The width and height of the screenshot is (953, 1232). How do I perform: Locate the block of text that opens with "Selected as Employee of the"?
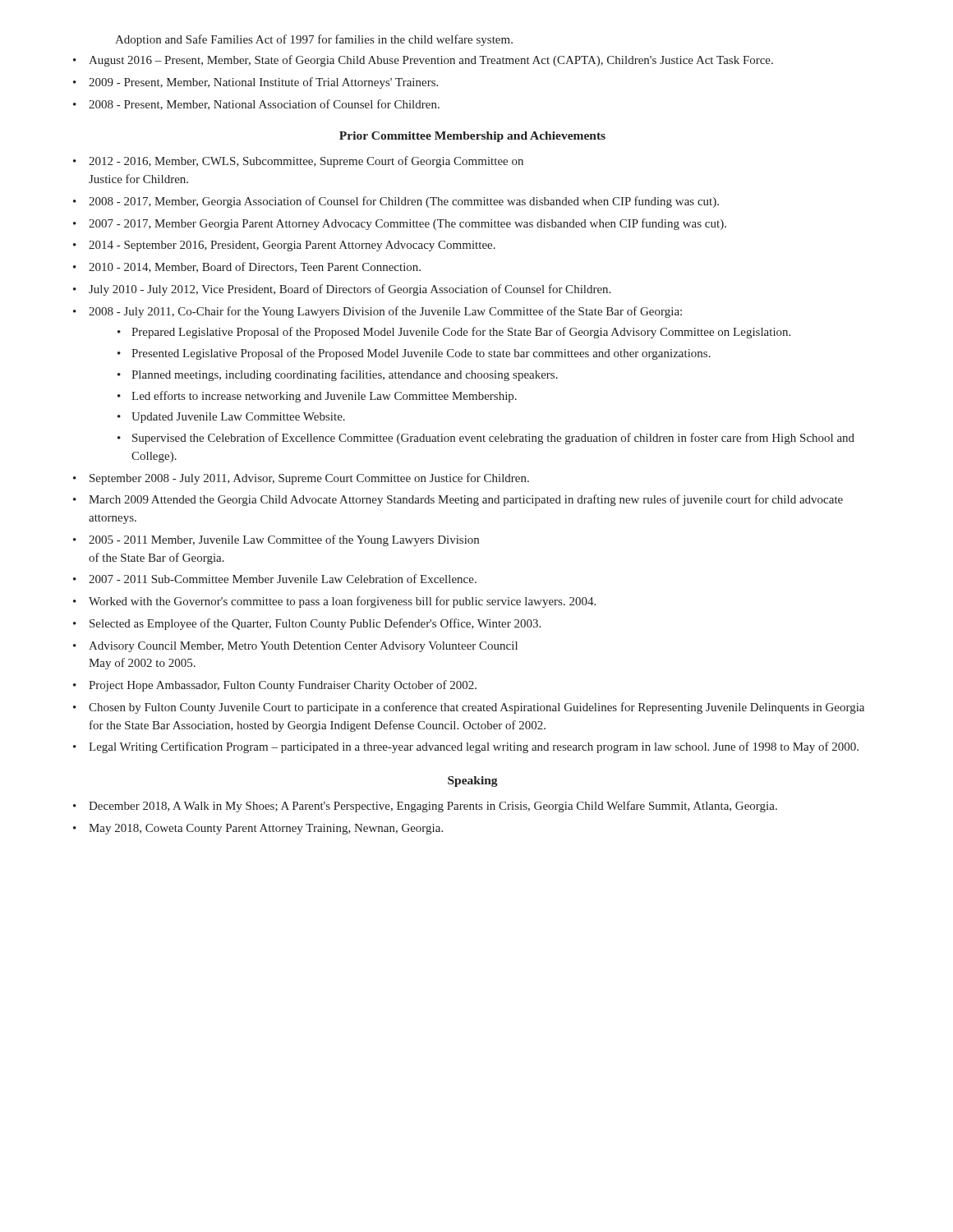315,623
